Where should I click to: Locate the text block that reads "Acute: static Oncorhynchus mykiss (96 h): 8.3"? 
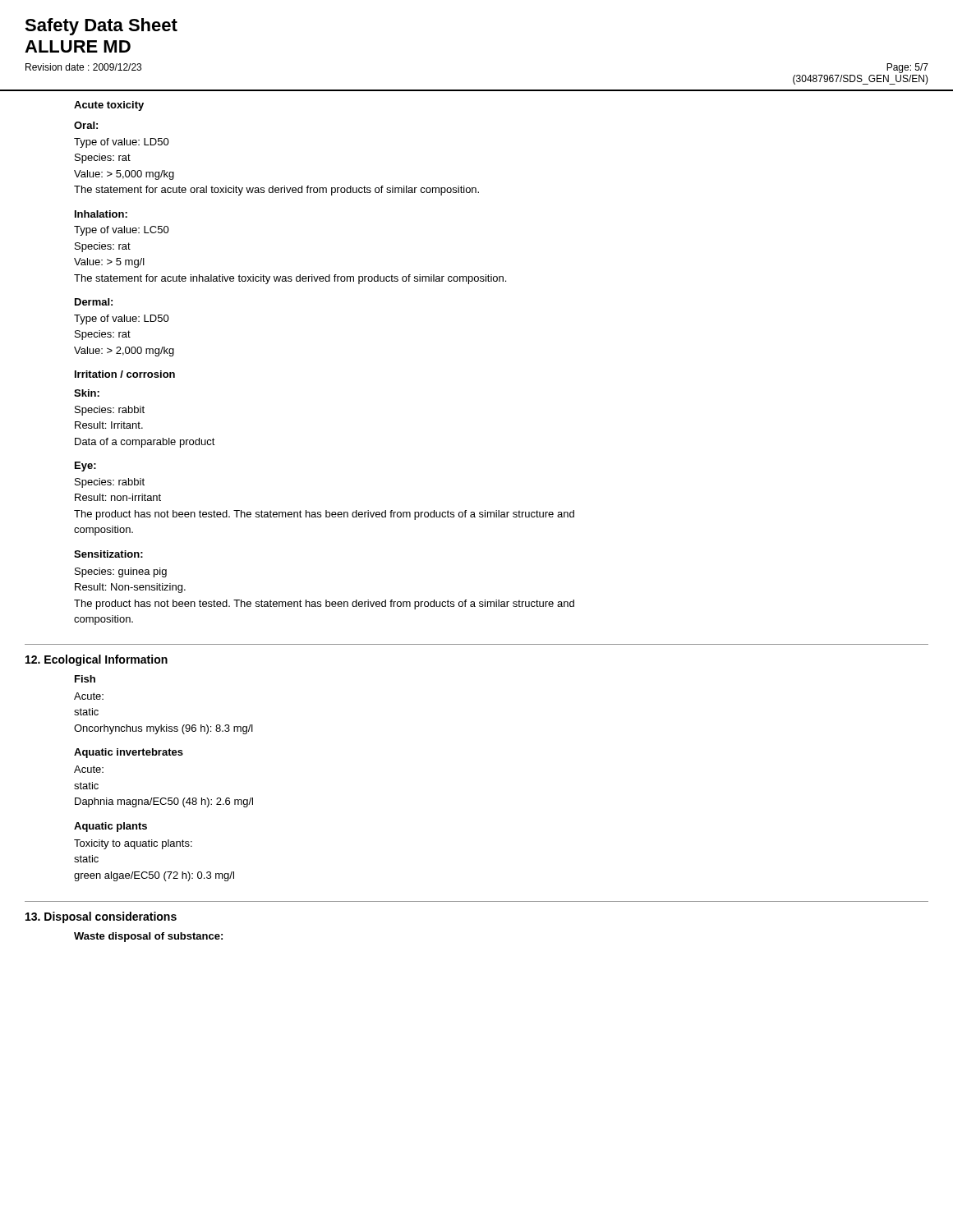click(x=89, y=696)
